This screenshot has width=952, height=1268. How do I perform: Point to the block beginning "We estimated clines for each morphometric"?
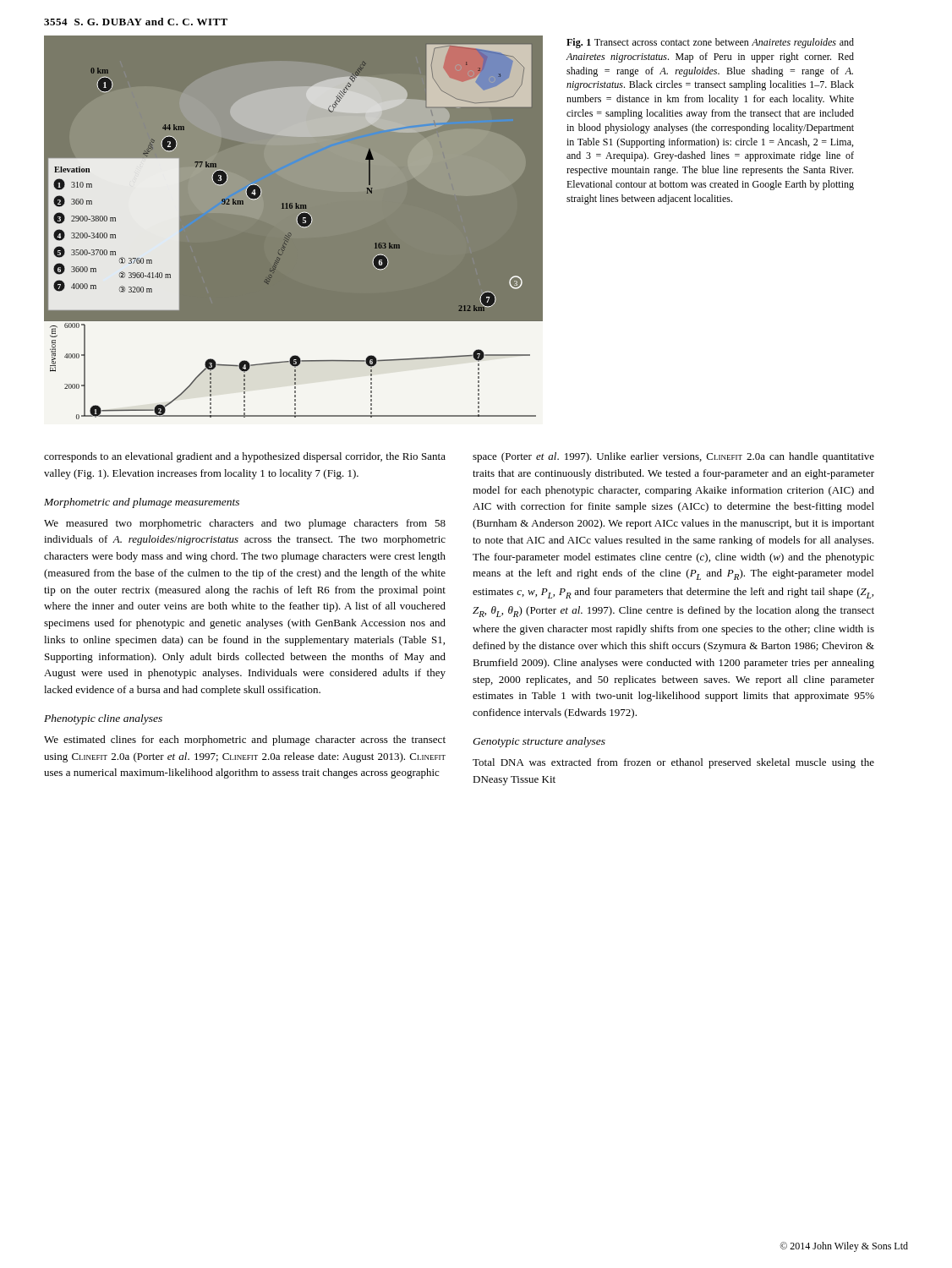pyautogui.click(x=245, y=756)
